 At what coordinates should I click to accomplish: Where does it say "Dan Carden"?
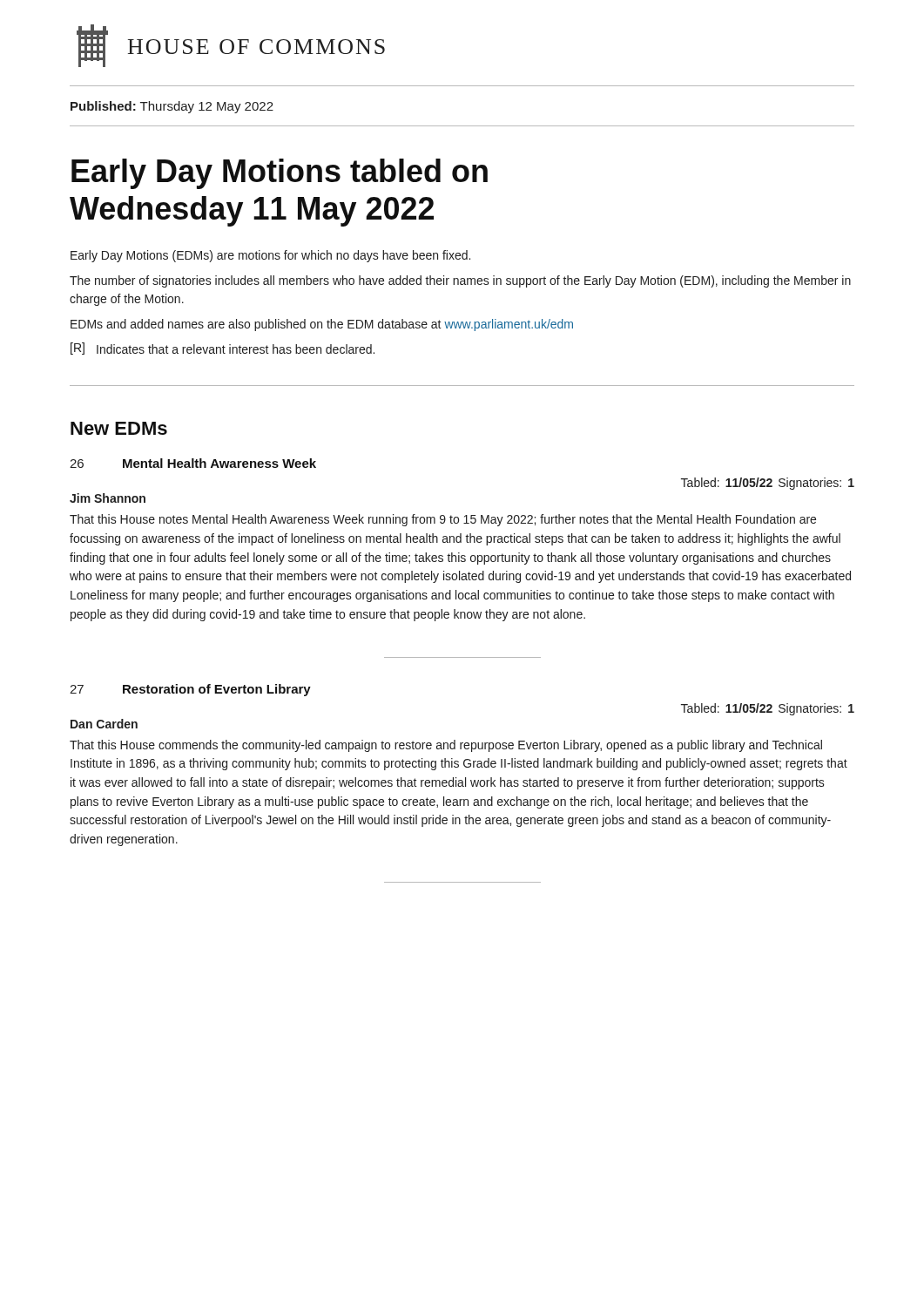pos(104,724)
